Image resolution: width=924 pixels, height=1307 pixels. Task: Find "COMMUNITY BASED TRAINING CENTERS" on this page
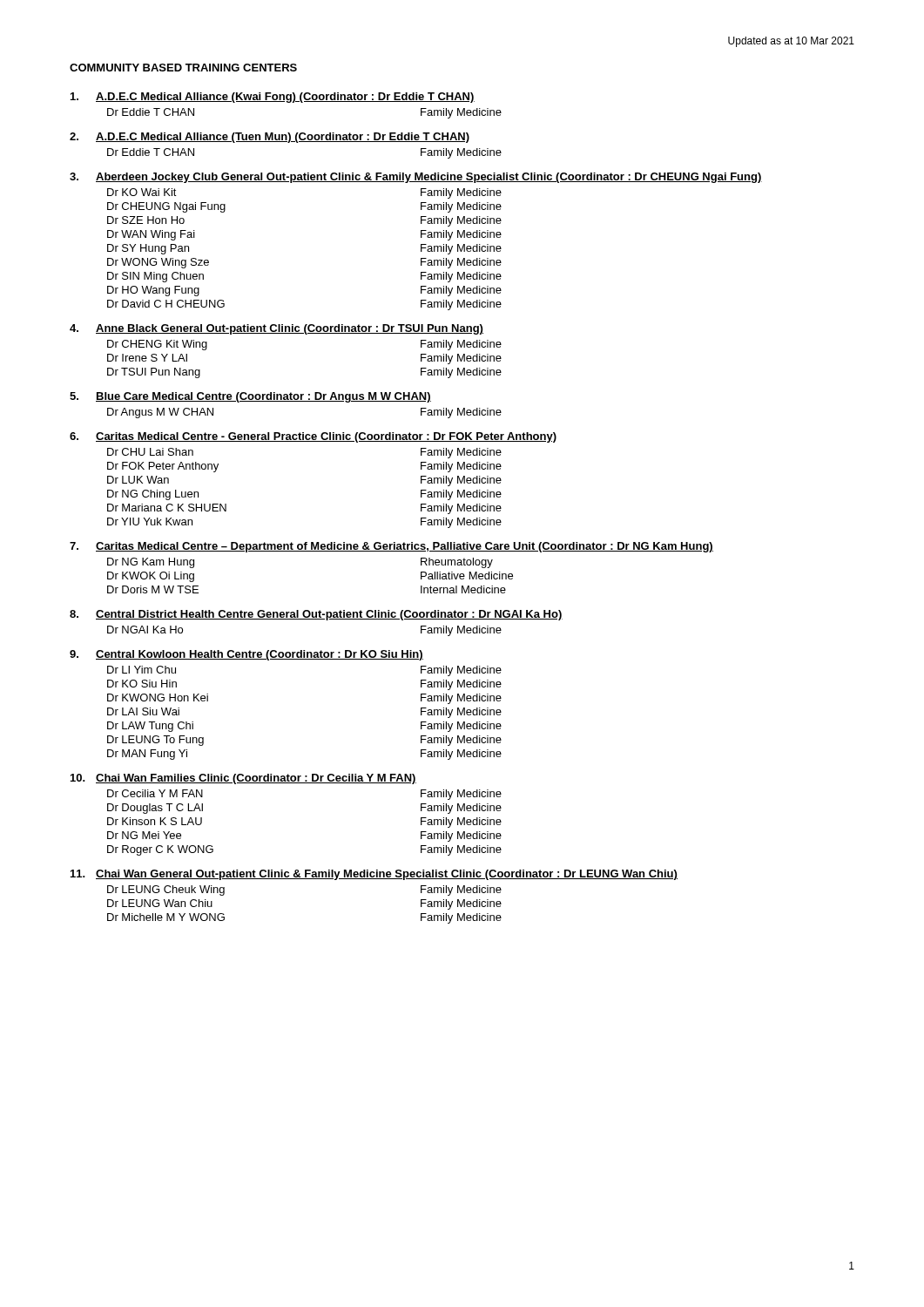183,68
